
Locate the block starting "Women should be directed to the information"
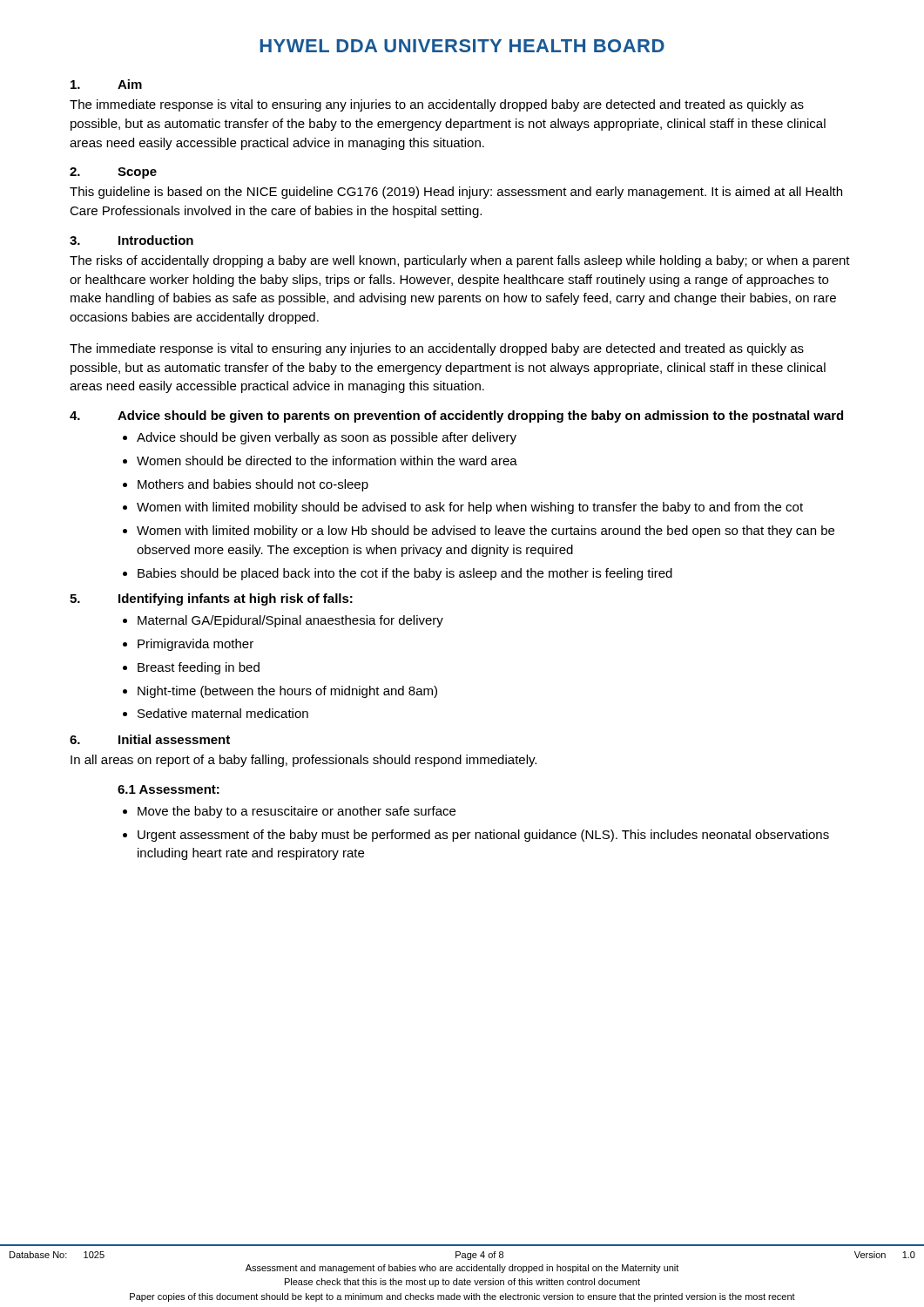(x=327, y=460)
